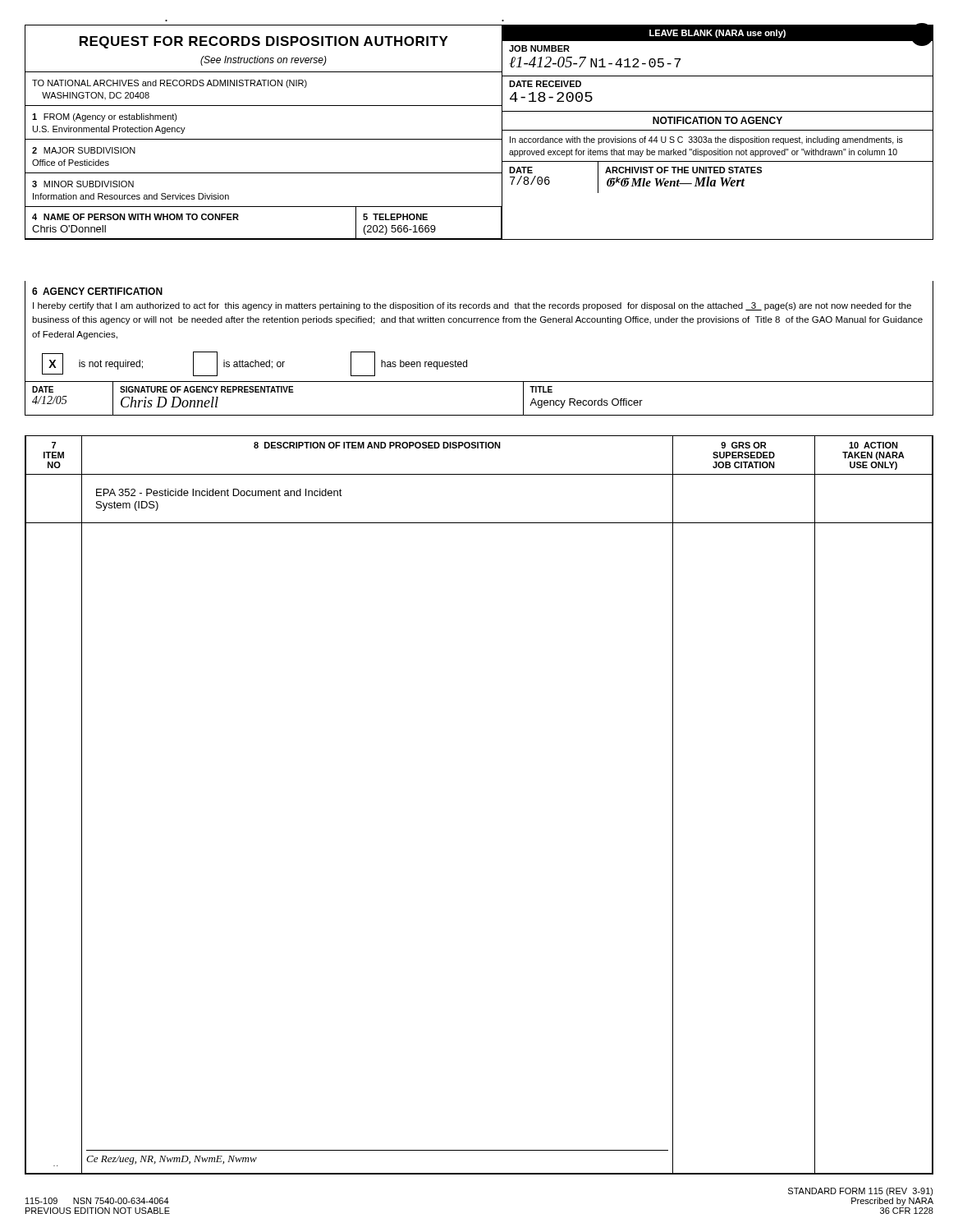The width and height of the screenshot is (958, 1232).
Task: Click on the element starting "2 MAJOR SUBDIVISION"
Action: [x=84, y=156]
